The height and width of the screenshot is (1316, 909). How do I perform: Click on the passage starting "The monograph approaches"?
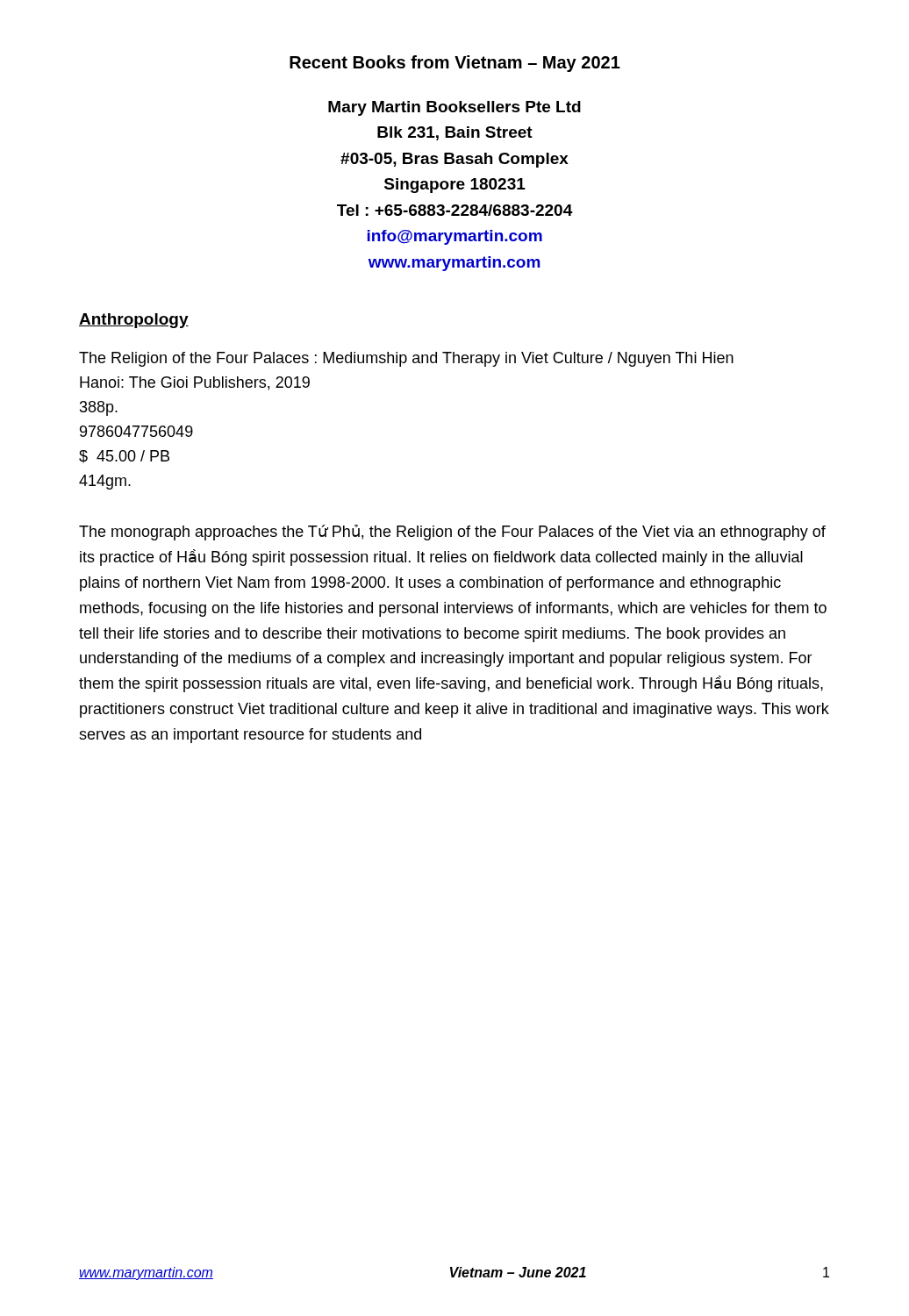454,633
